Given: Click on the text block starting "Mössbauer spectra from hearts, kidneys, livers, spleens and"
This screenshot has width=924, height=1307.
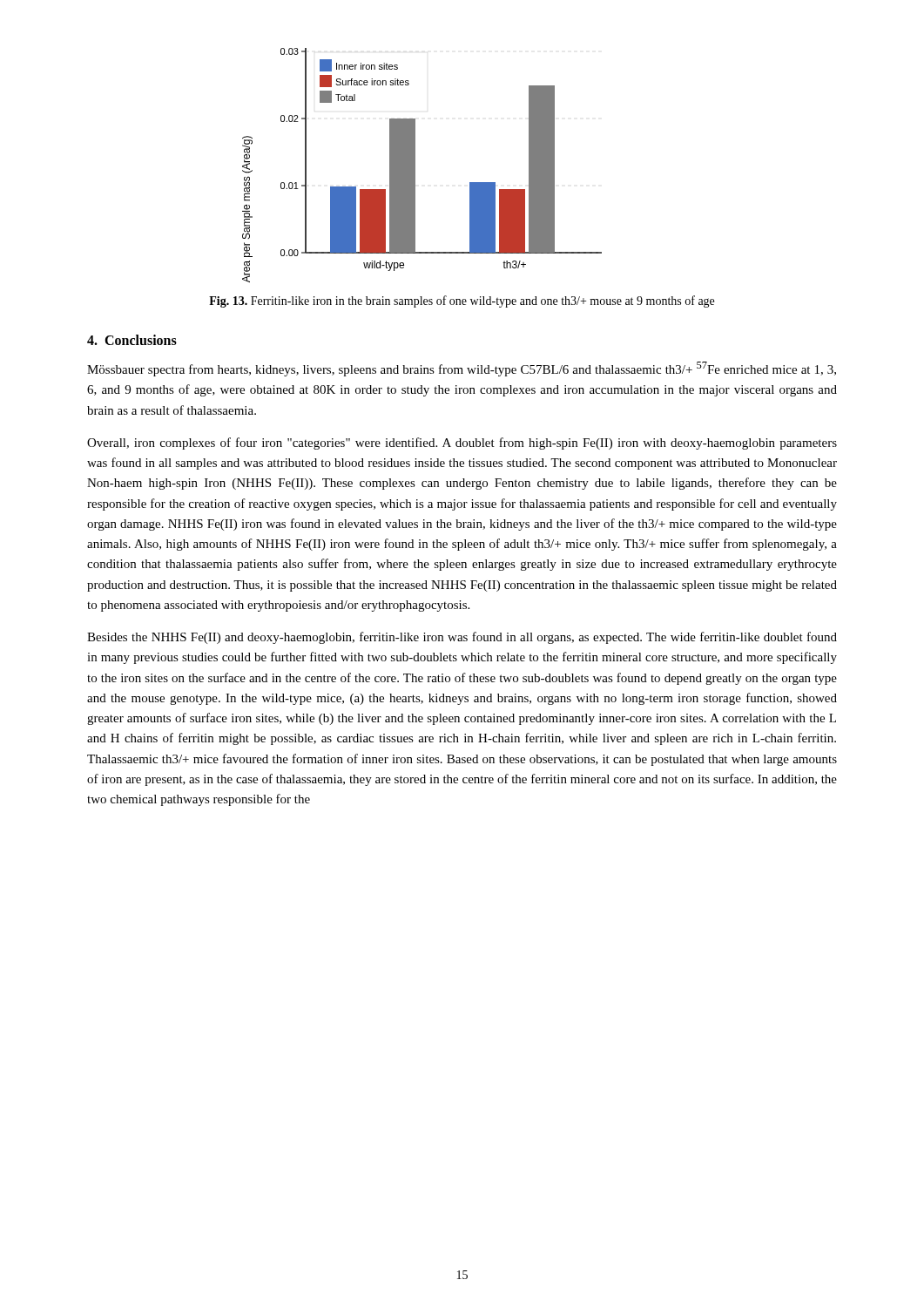Looking at the screenshot, I should [462, 388].
